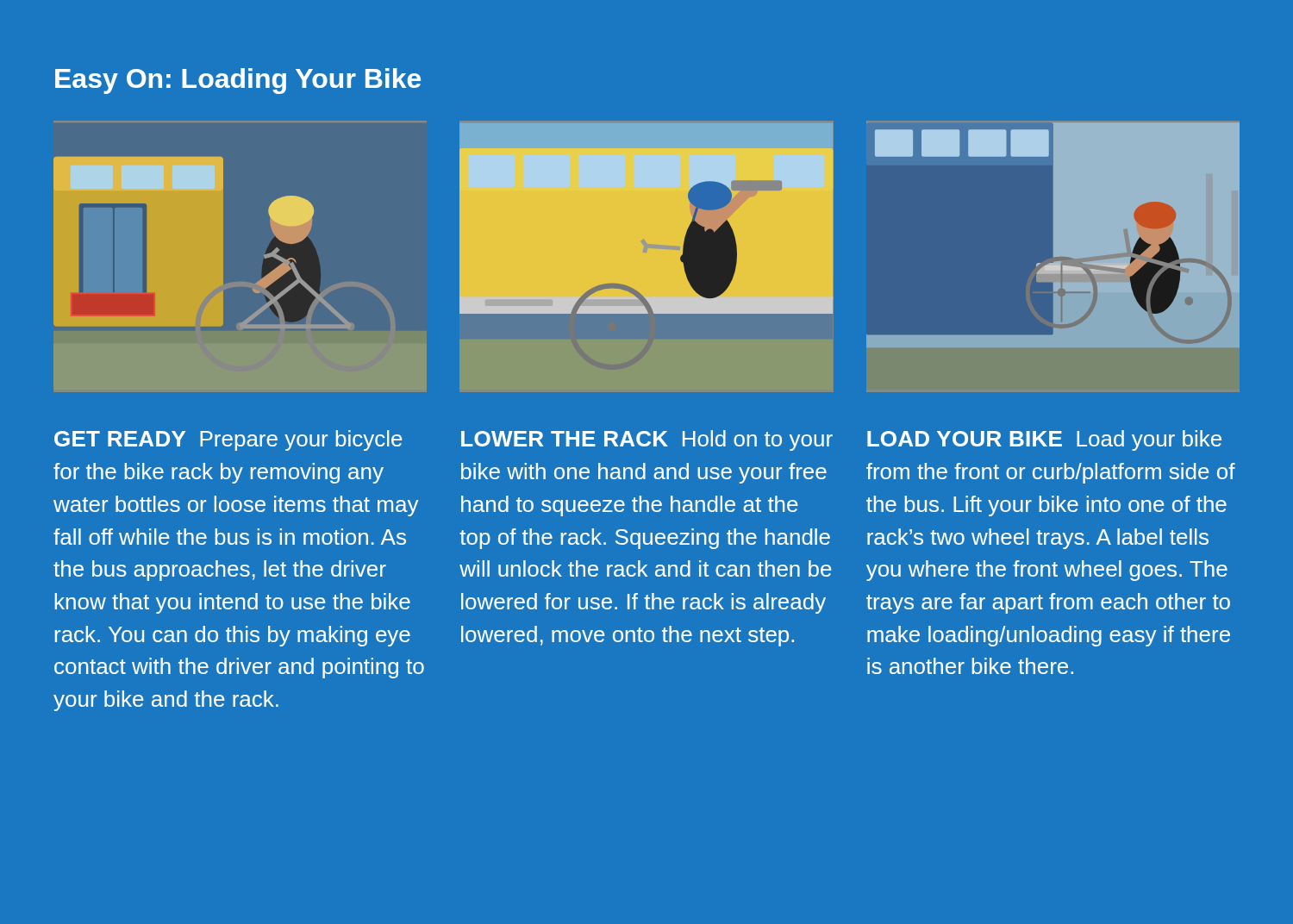Screen dimensions: 924x1293
Task: Click on the text block containing "LOAD YOUR BIKE Load your bike from"
Action: [1050, 553]
